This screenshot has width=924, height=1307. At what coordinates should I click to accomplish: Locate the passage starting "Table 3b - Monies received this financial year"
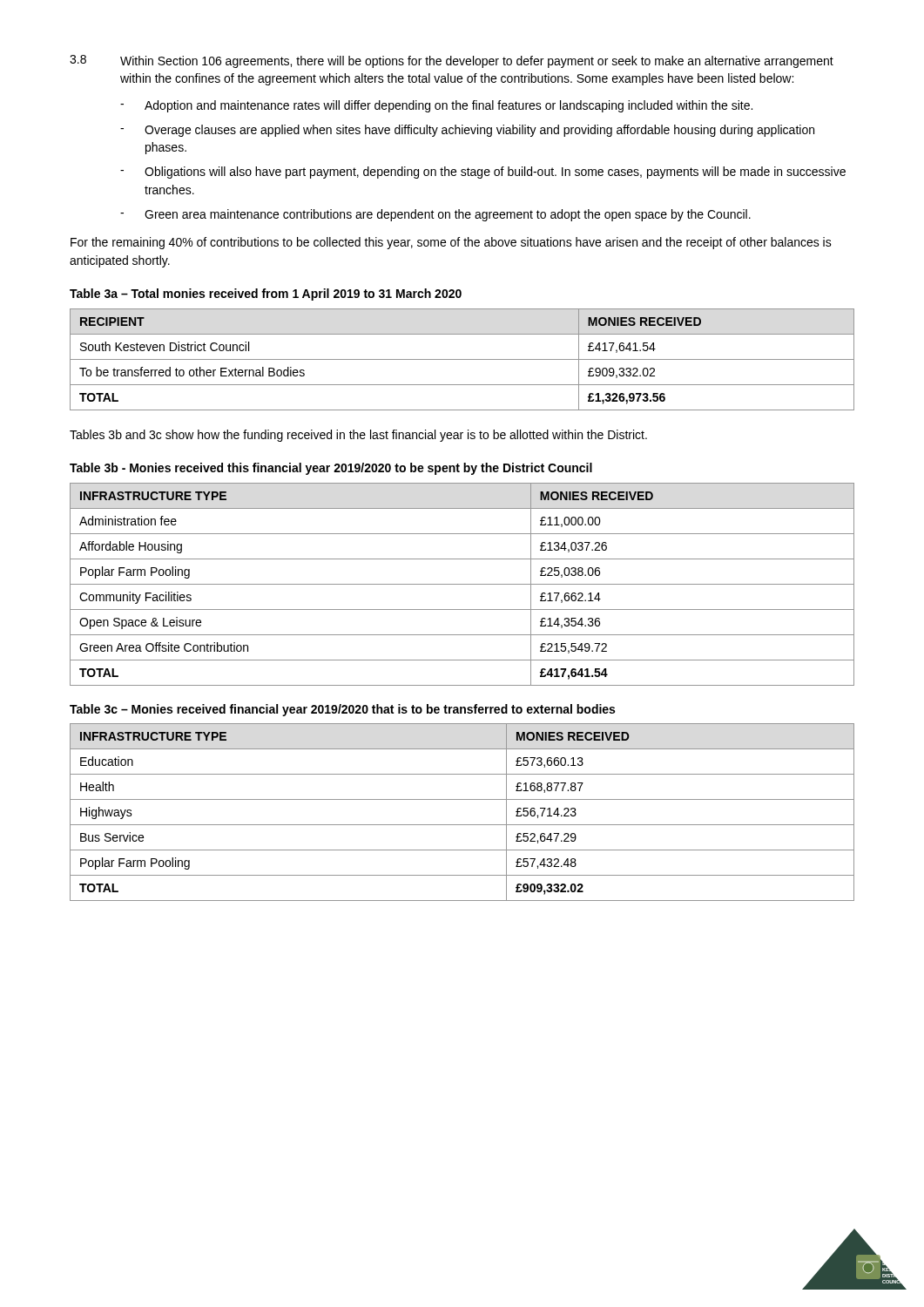point(331,468)
